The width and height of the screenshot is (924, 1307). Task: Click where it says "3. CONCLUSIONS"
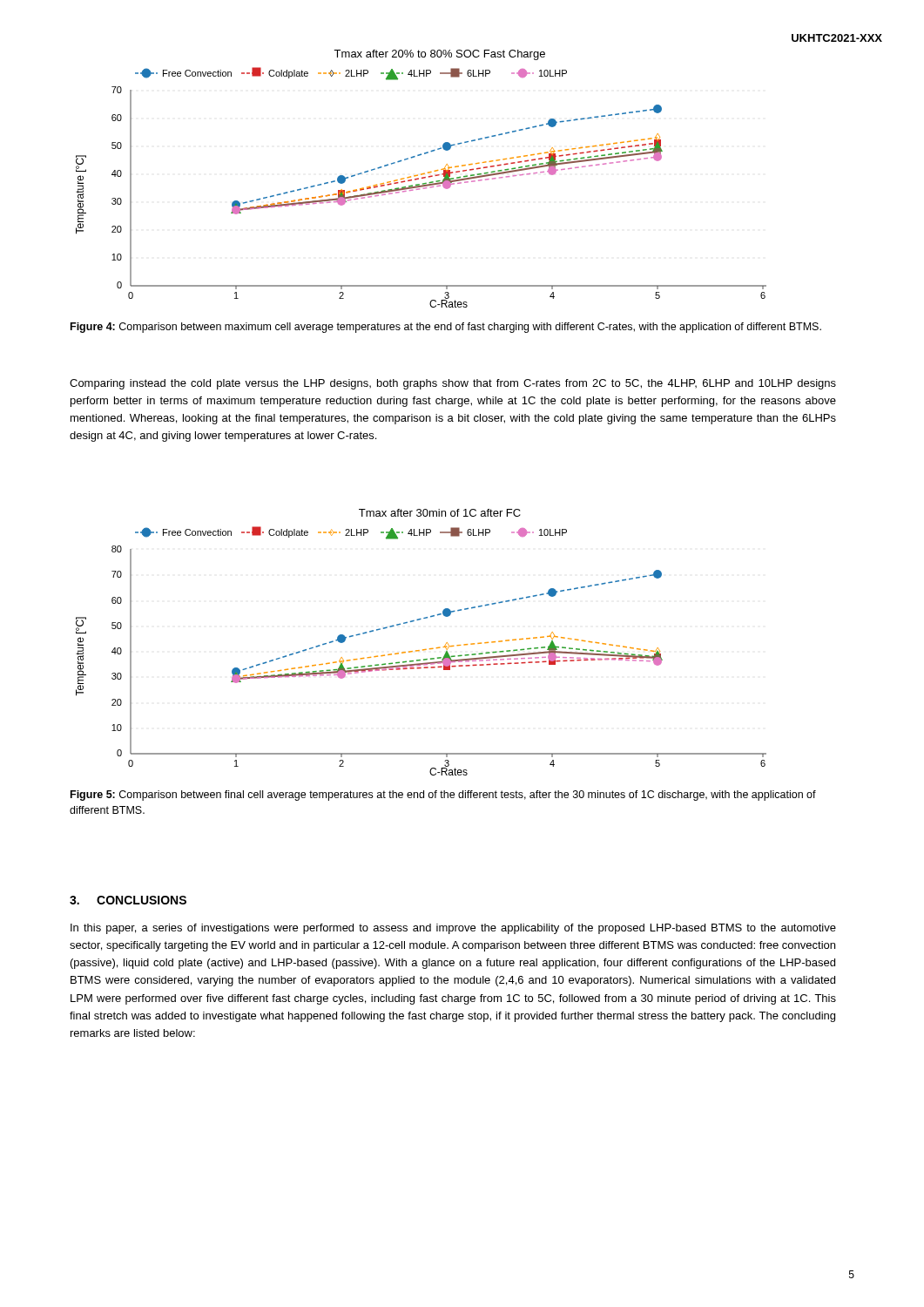pos(128,900)
